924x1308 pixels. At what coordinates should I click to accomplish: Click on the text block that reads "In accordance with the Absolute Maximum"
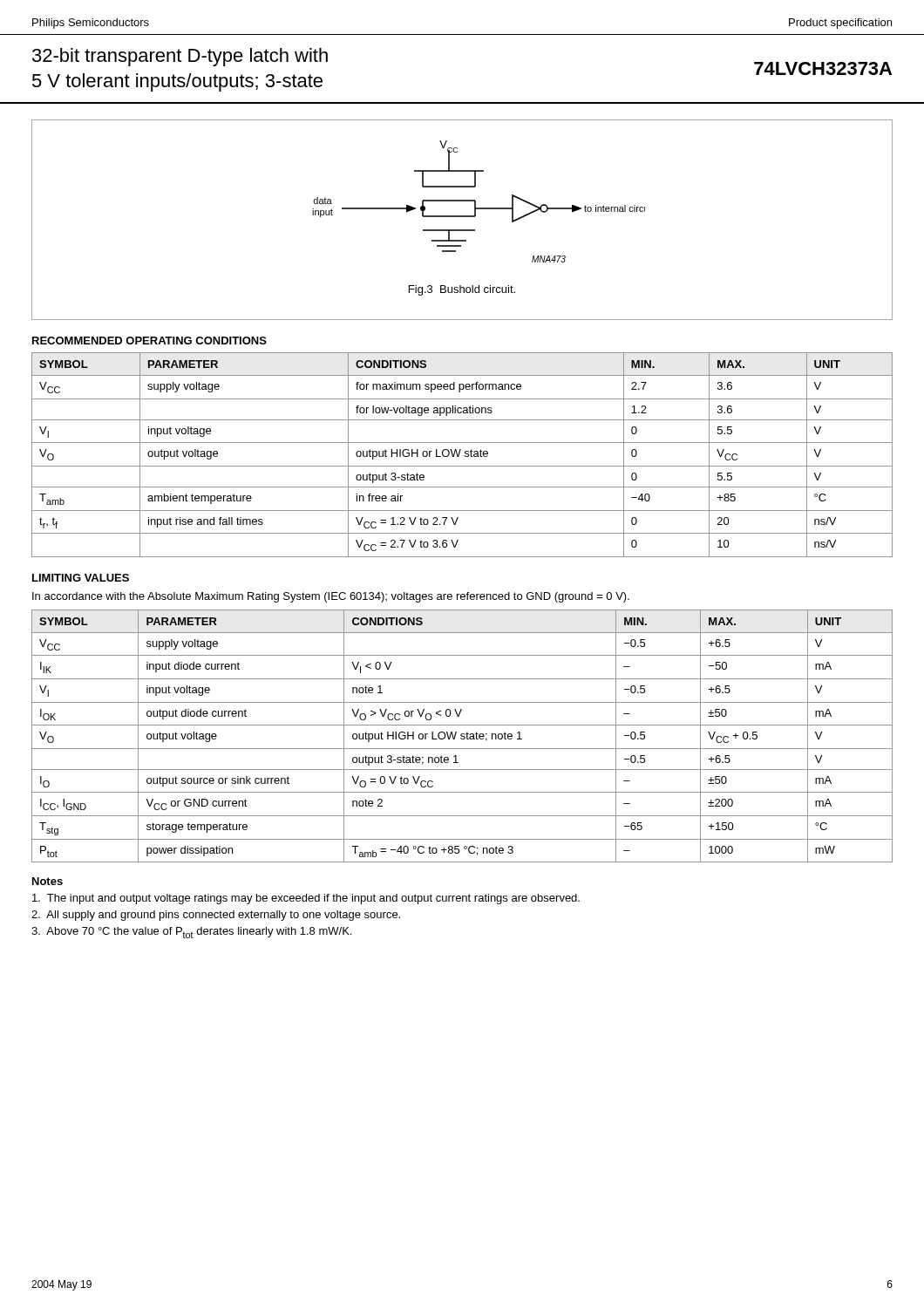pyautogui.click(x=331, y=596)
